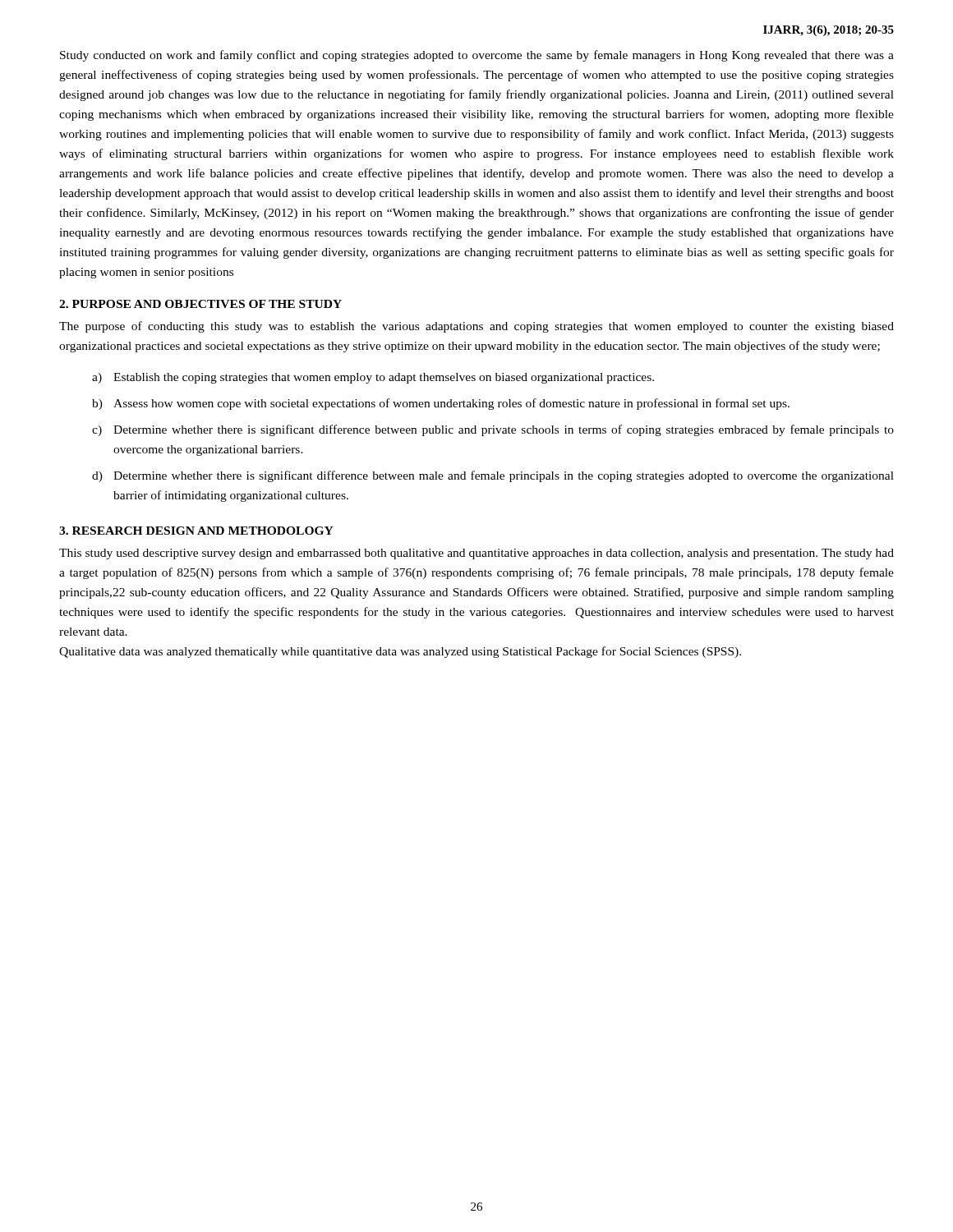Viewport: 953px width, 1232px height.
Task: Locate the section header that reads "3. RESEARCH DESIGN AND METHODOLOGY"
Action: 196,530
